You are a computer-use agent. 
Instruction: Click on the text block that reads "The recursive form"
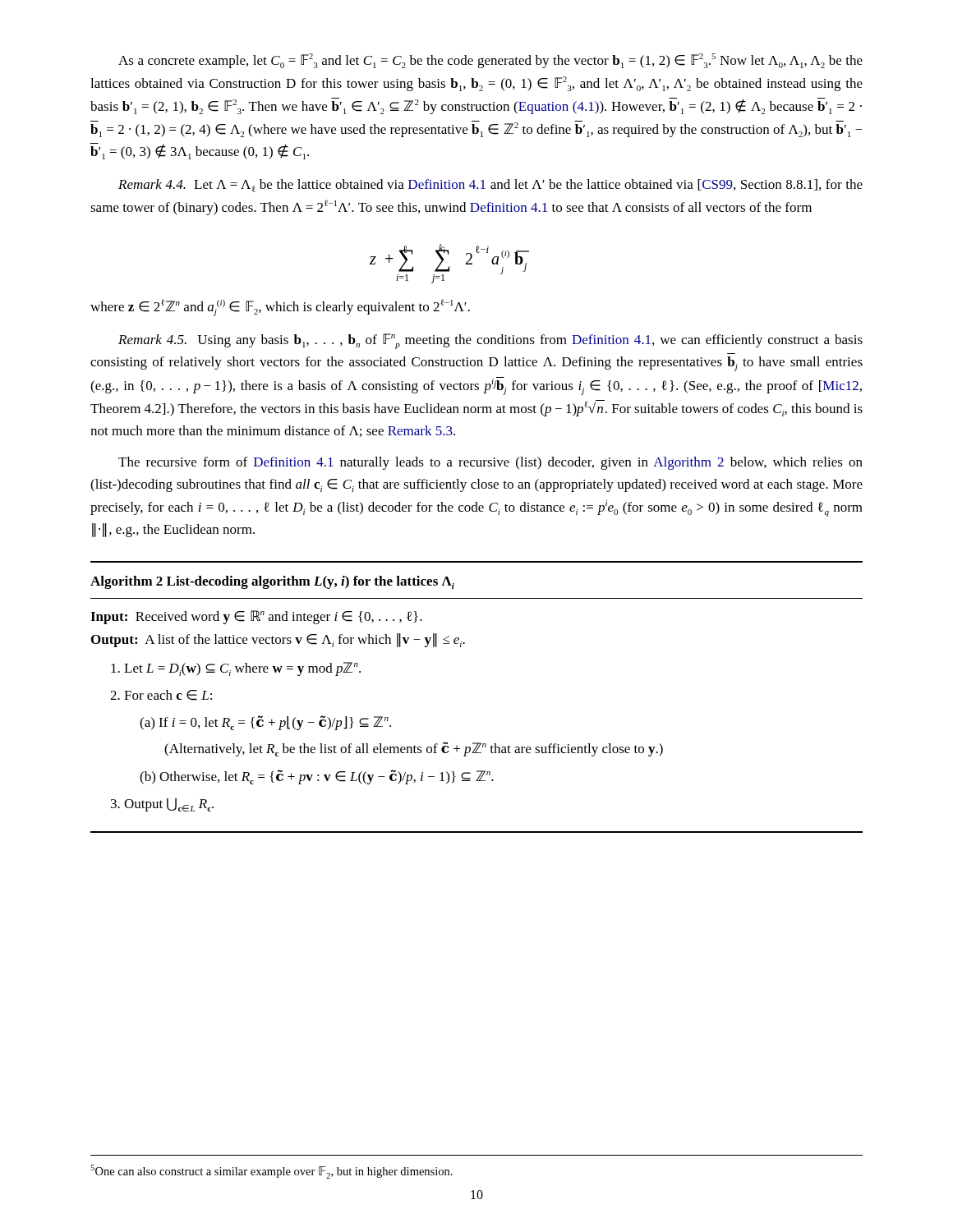(476, 496)
